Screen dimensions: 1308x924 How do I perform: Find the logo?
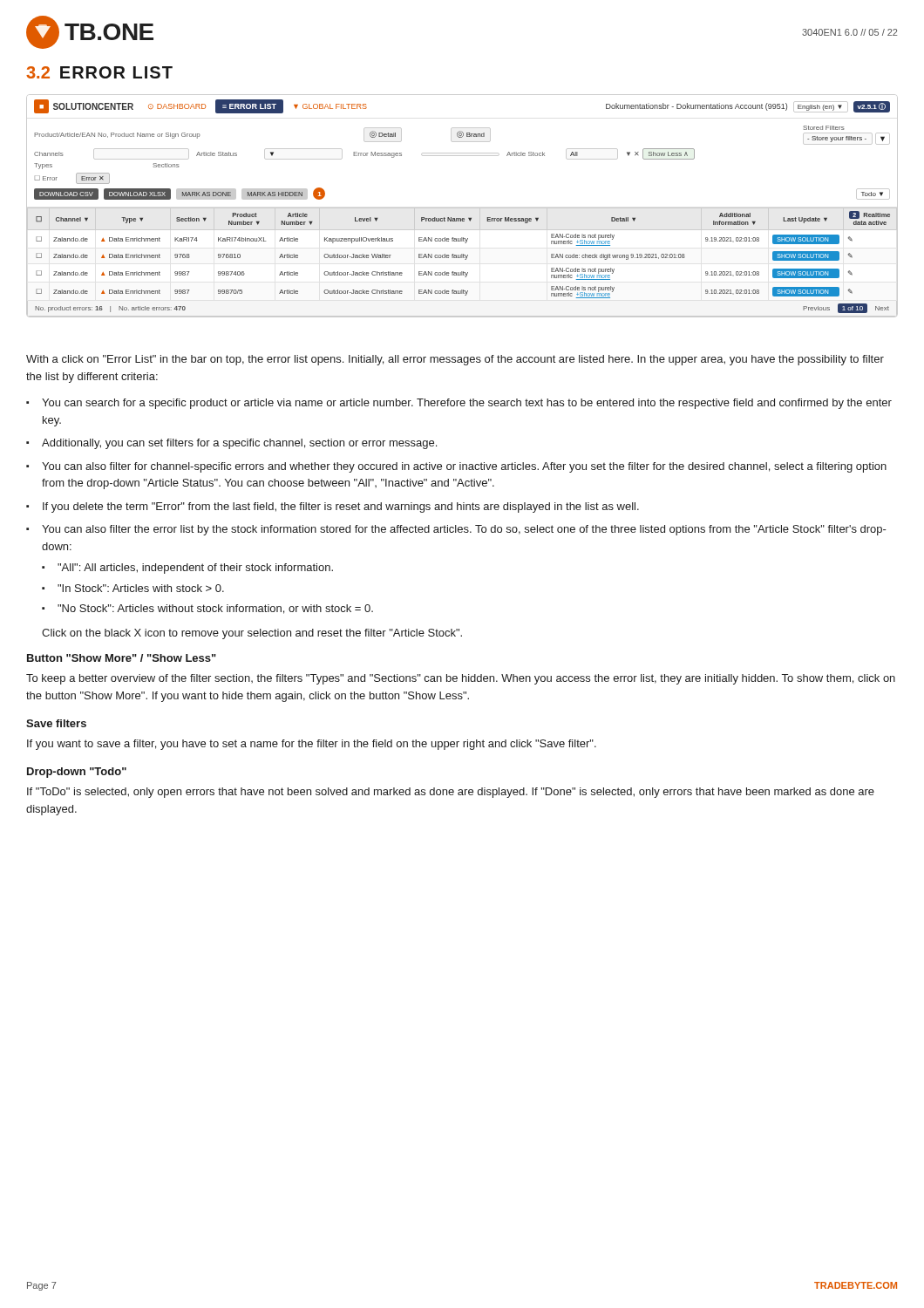click(x=90, y=32)
